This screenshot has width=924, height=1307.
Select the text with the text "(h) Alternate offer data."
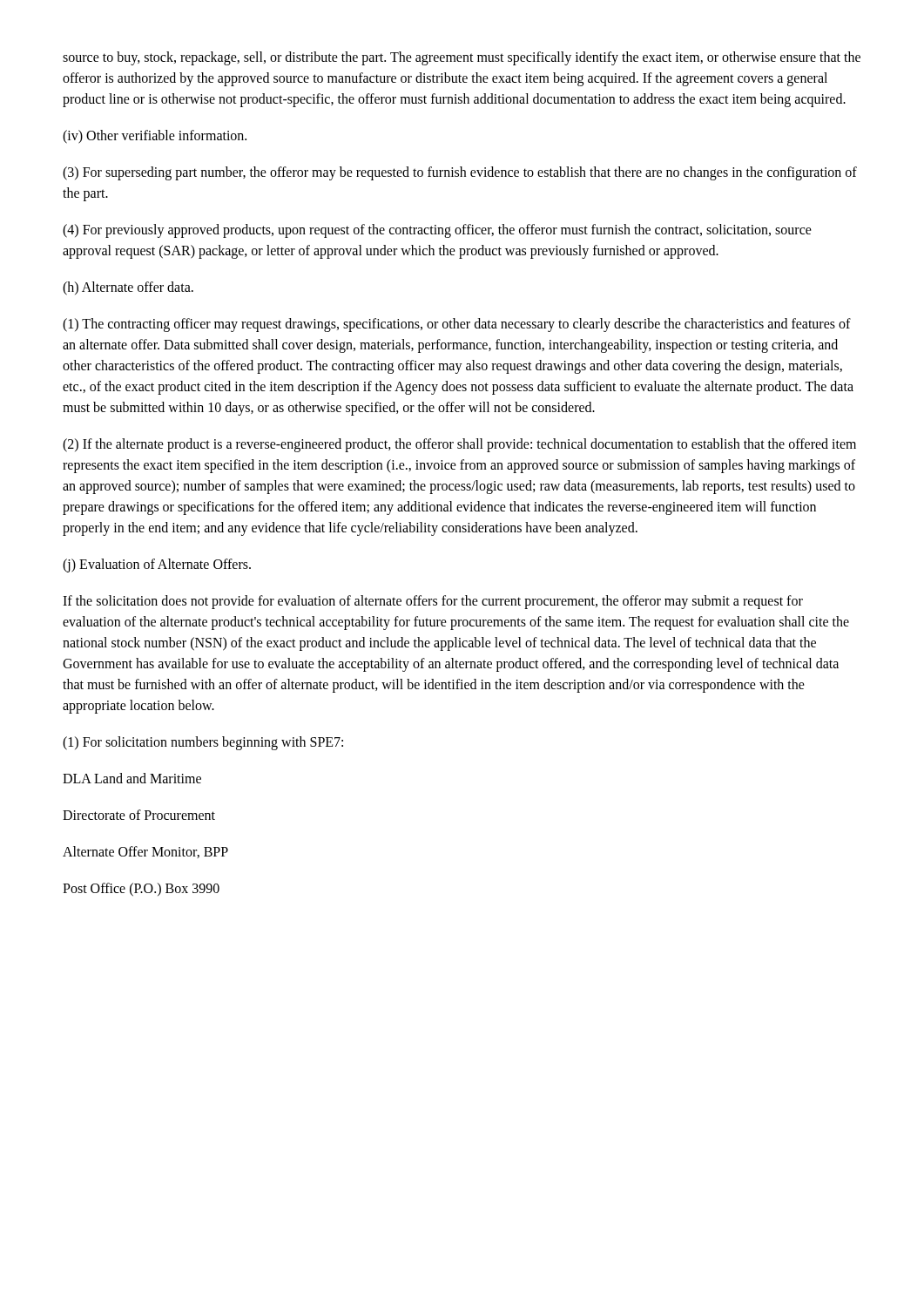tap(128, 287)
